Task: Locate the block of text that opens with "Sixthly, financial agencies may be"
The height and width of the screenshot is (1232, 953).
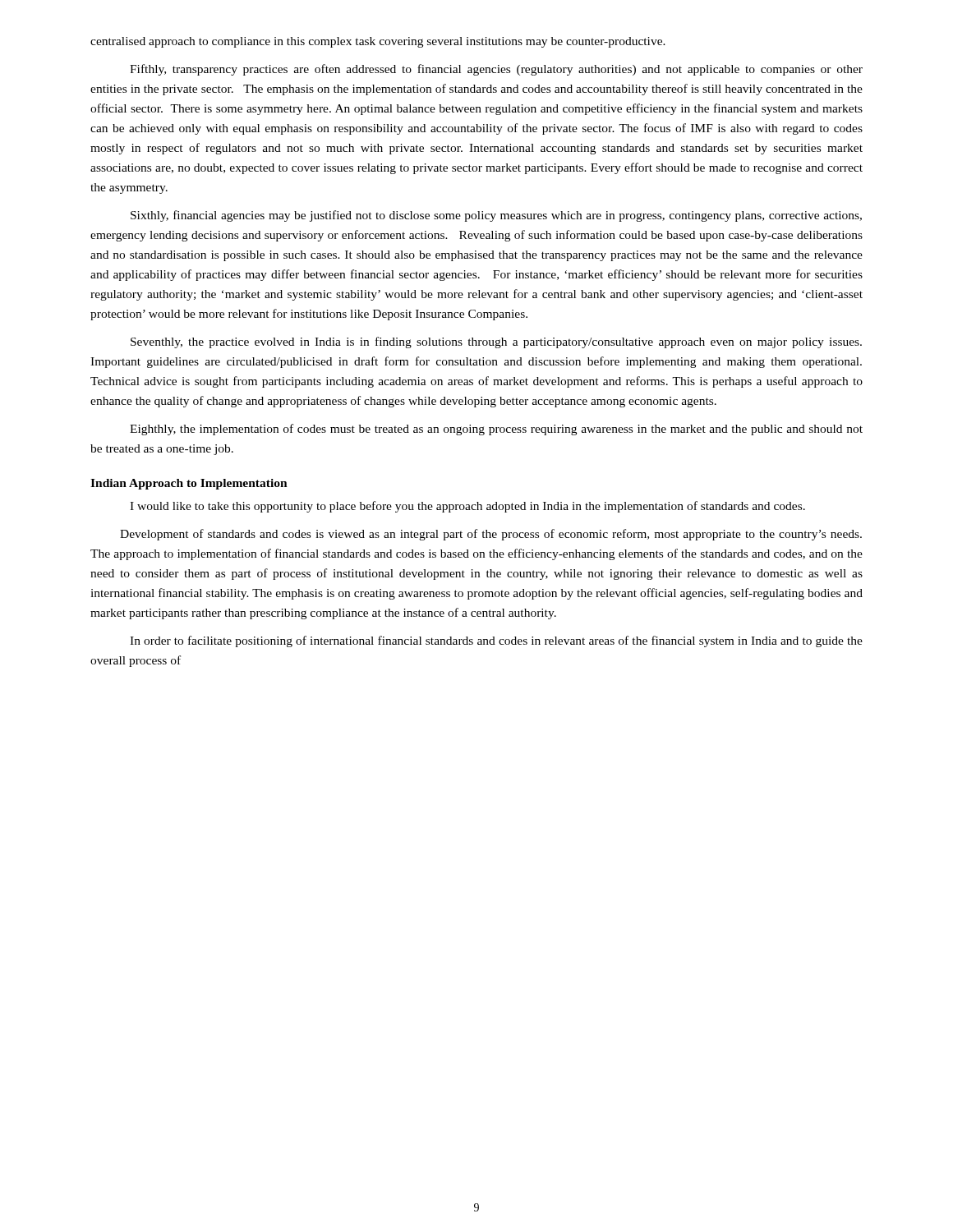Action: coord(476,265)
